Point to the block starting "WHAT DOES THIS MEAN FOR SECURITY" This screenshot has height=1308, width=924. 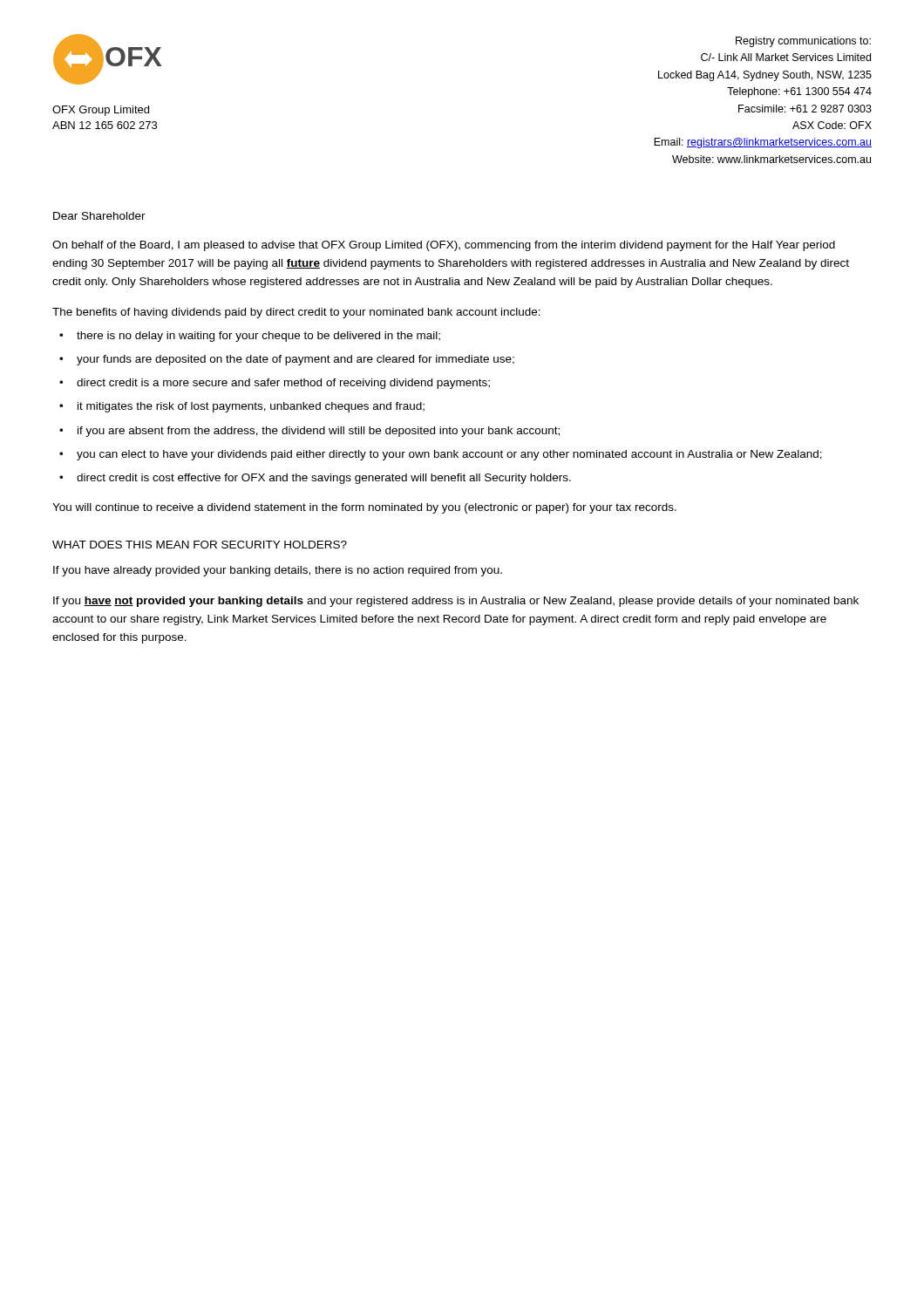click(x=200, y=545)
